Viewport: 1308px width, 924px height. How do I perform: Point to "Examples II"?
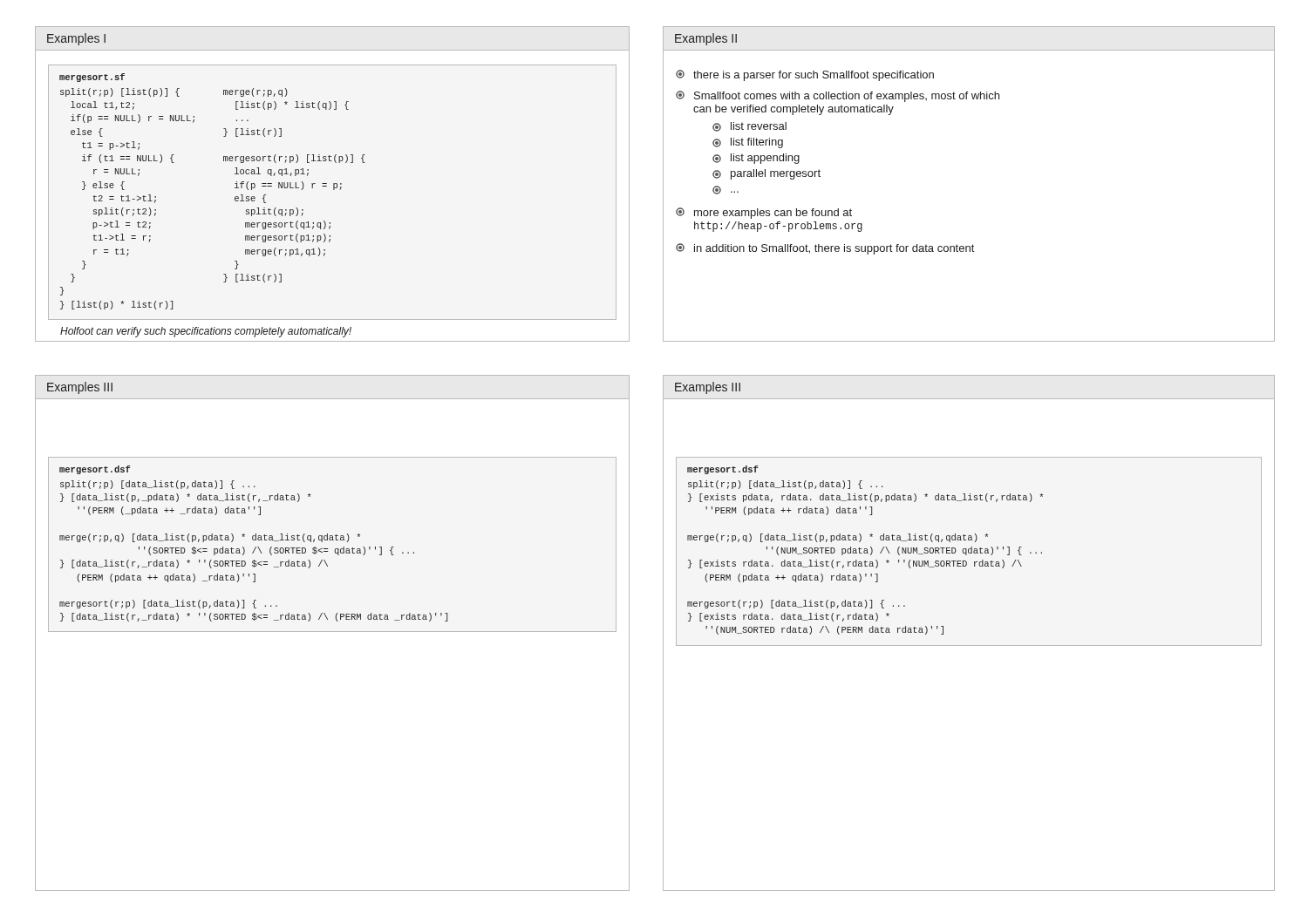pos(706,38)
